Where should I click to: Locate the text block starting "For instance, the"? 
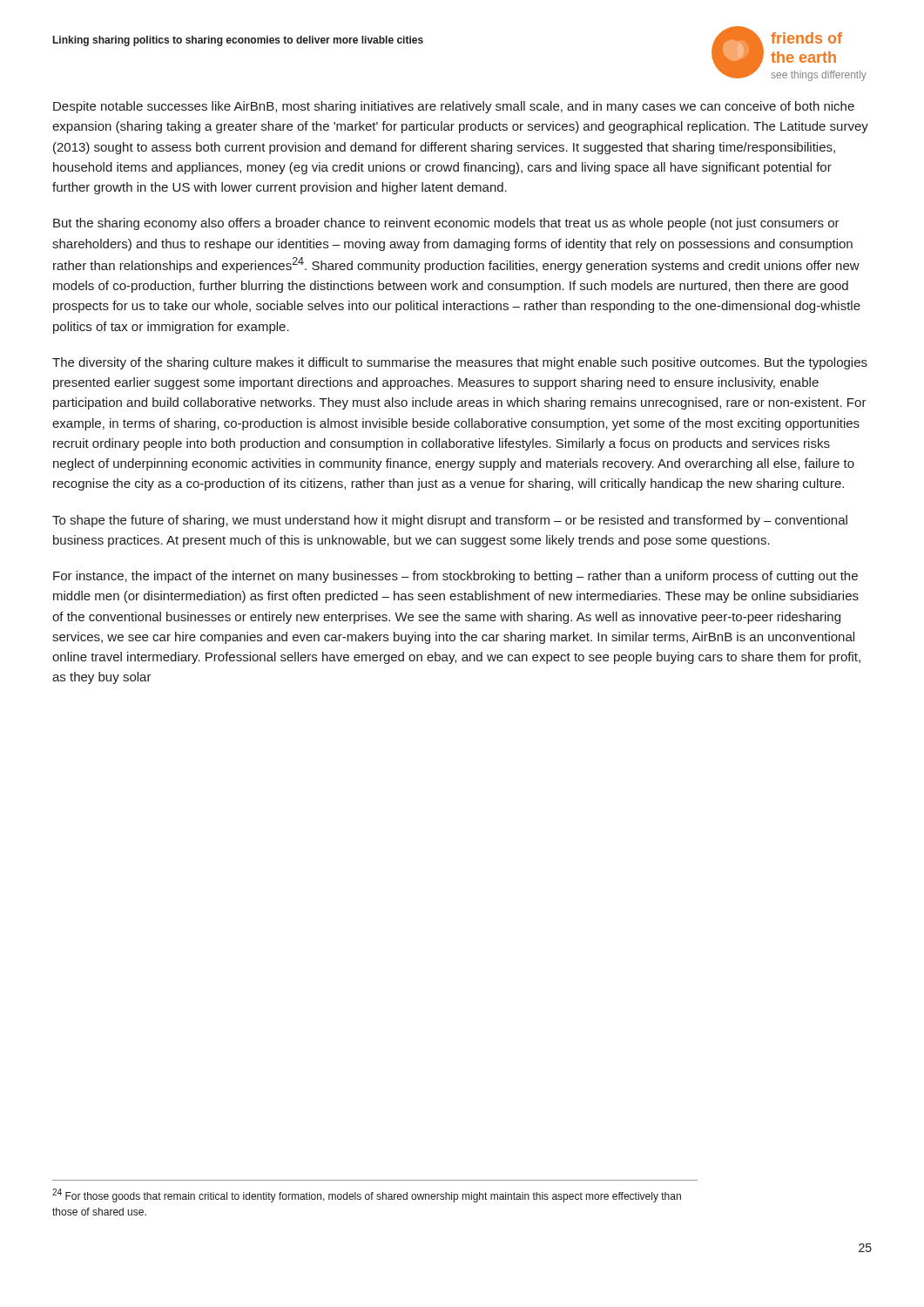pyautogui.click(x=462, y=626)
